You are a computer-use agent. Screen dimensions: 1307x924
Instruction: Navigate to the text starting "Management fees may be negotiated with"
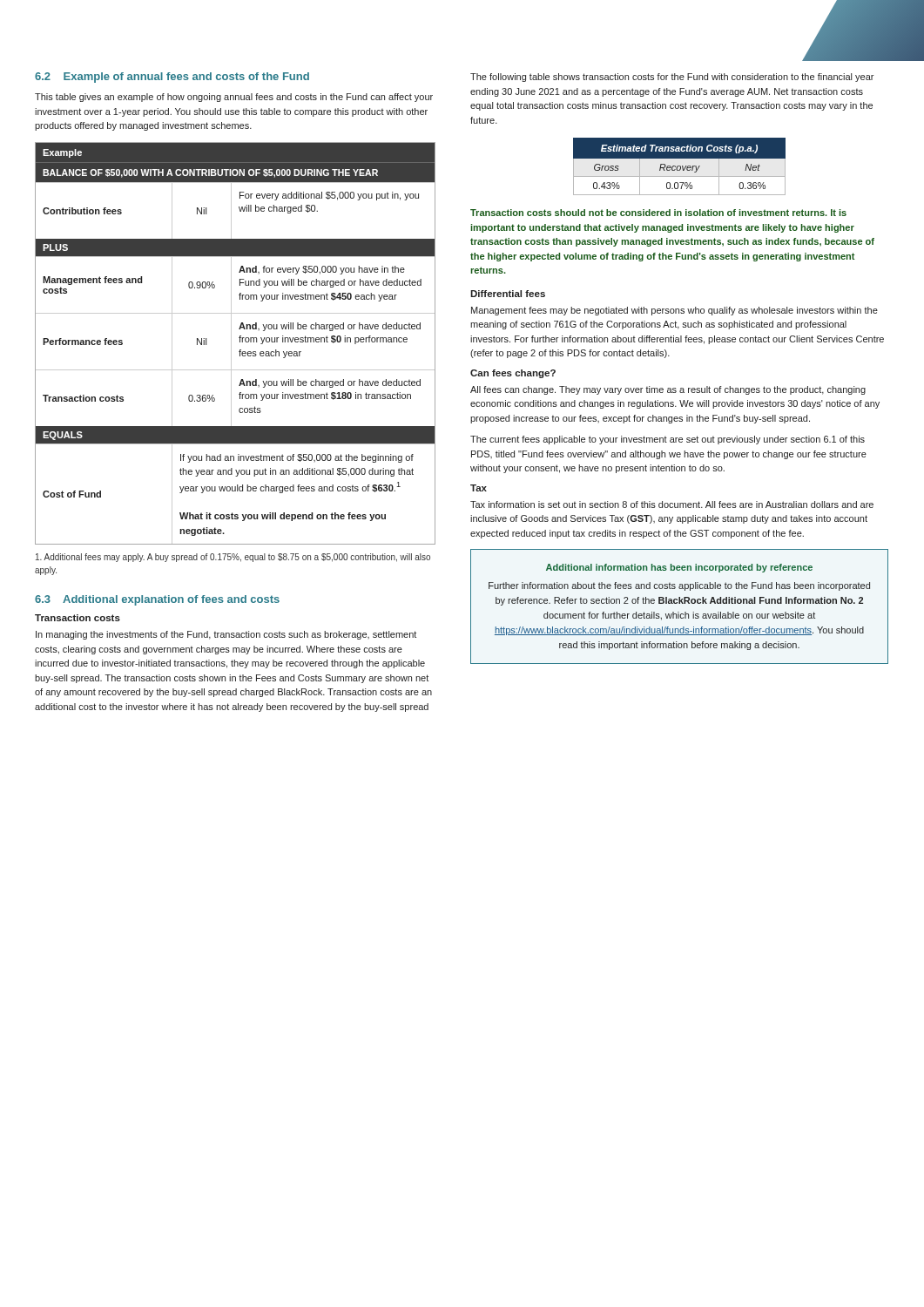[x=677, y=331]
